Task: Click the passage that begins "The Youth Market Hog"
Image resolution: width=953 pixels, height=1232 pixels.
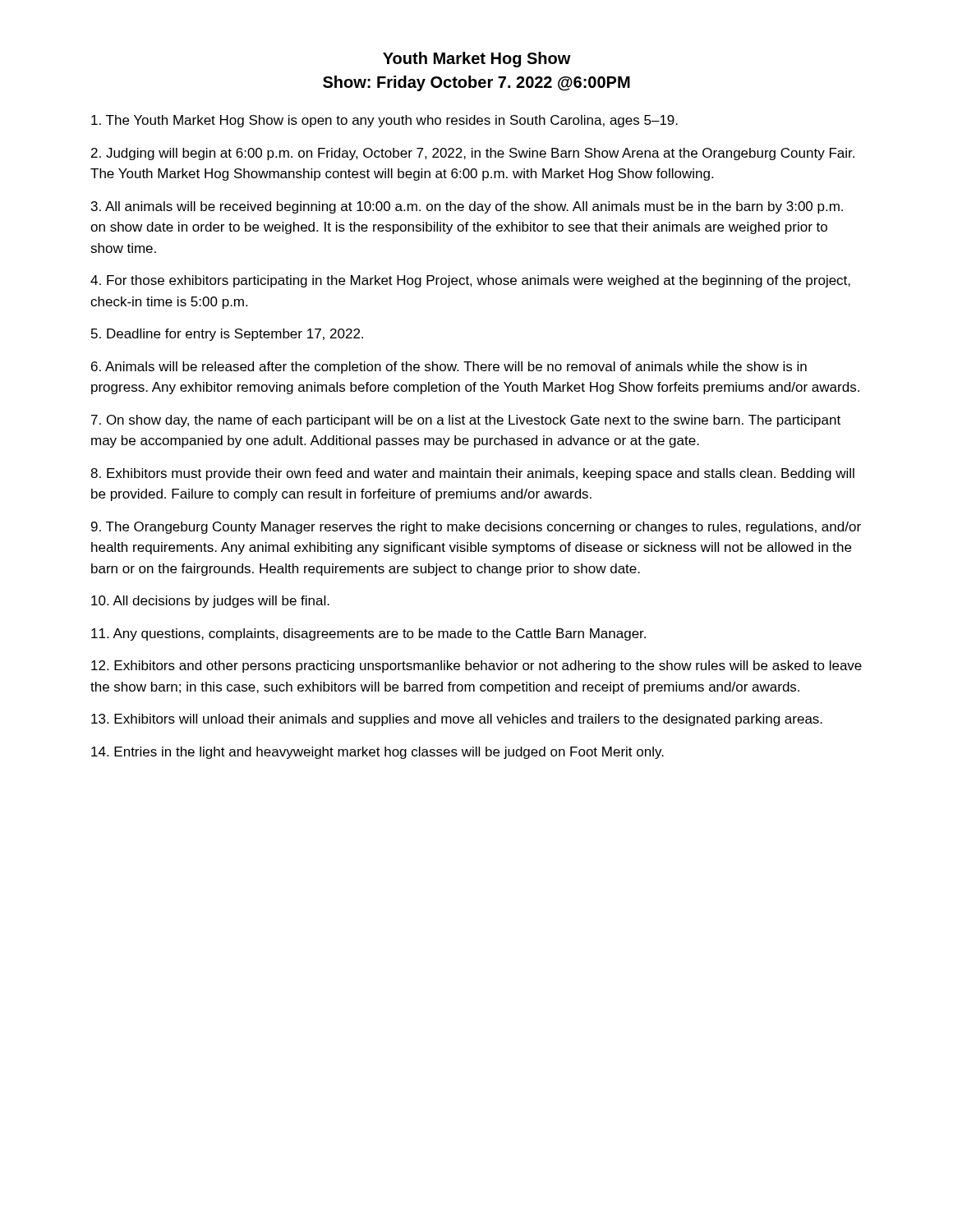Action: 384,120
